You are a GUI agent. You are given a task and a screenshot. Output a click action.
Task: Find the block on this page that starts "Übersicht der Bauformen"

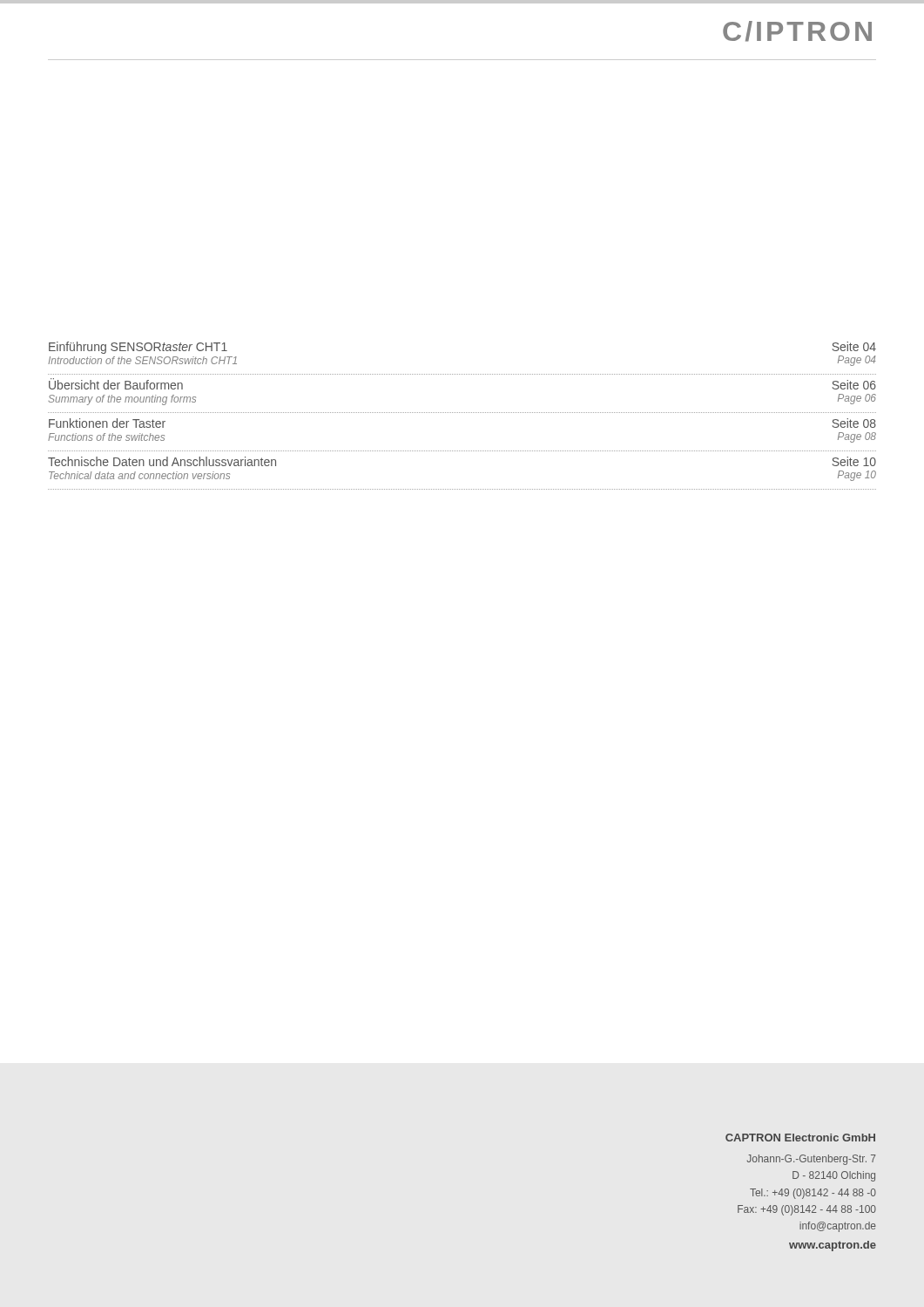118,384
